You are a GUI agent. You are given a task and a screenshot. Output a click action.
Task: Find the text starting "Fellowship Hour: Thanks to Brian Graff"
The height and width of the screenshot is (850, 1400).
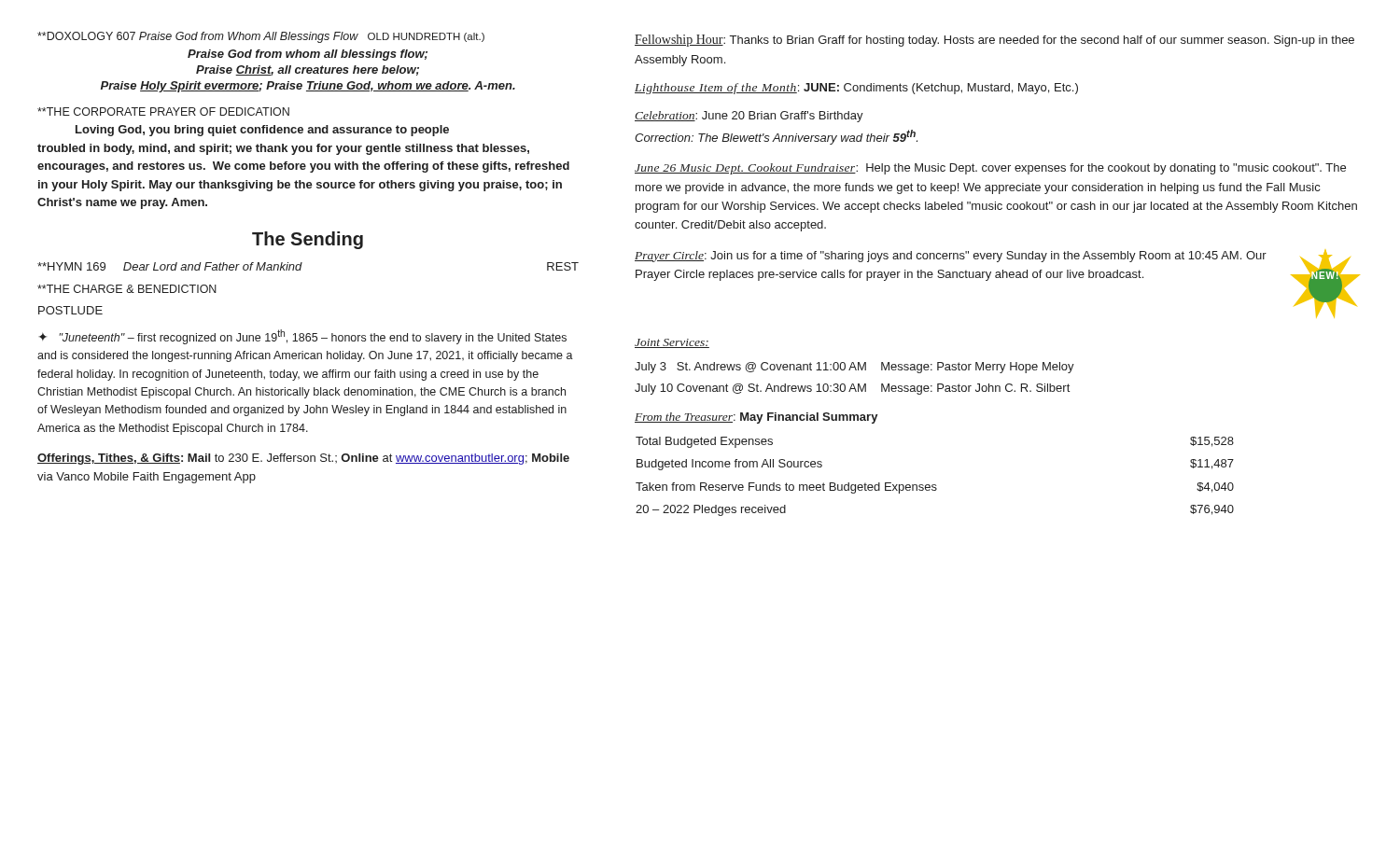click(995, 49)
